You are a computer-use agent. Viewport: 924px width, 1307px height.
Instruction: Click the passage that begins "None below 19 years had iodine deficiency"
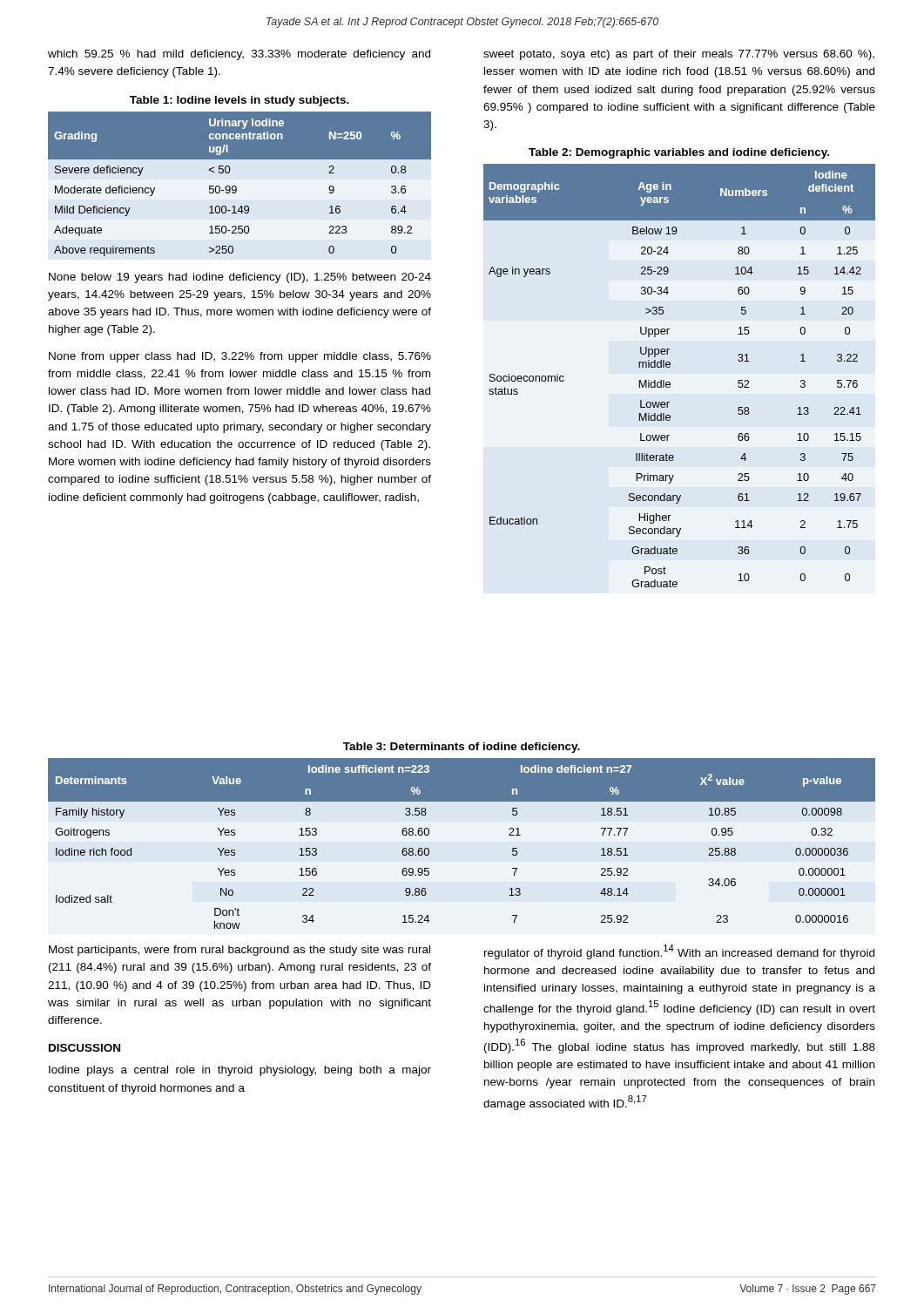click(x=239, y=303)
